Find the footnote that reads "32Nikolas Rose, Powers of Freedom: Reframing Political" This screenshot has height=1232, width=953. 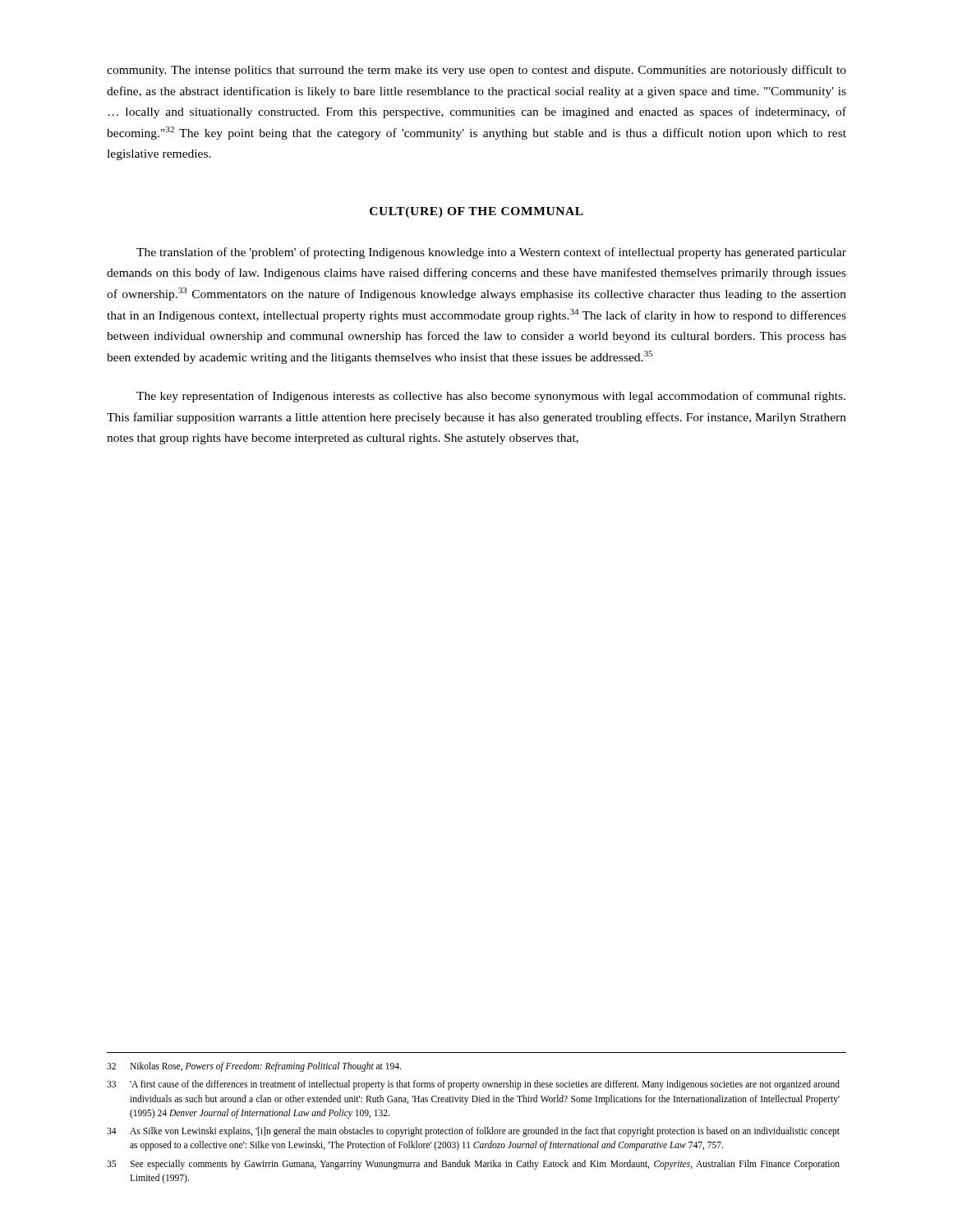[x=254, y=1067]
